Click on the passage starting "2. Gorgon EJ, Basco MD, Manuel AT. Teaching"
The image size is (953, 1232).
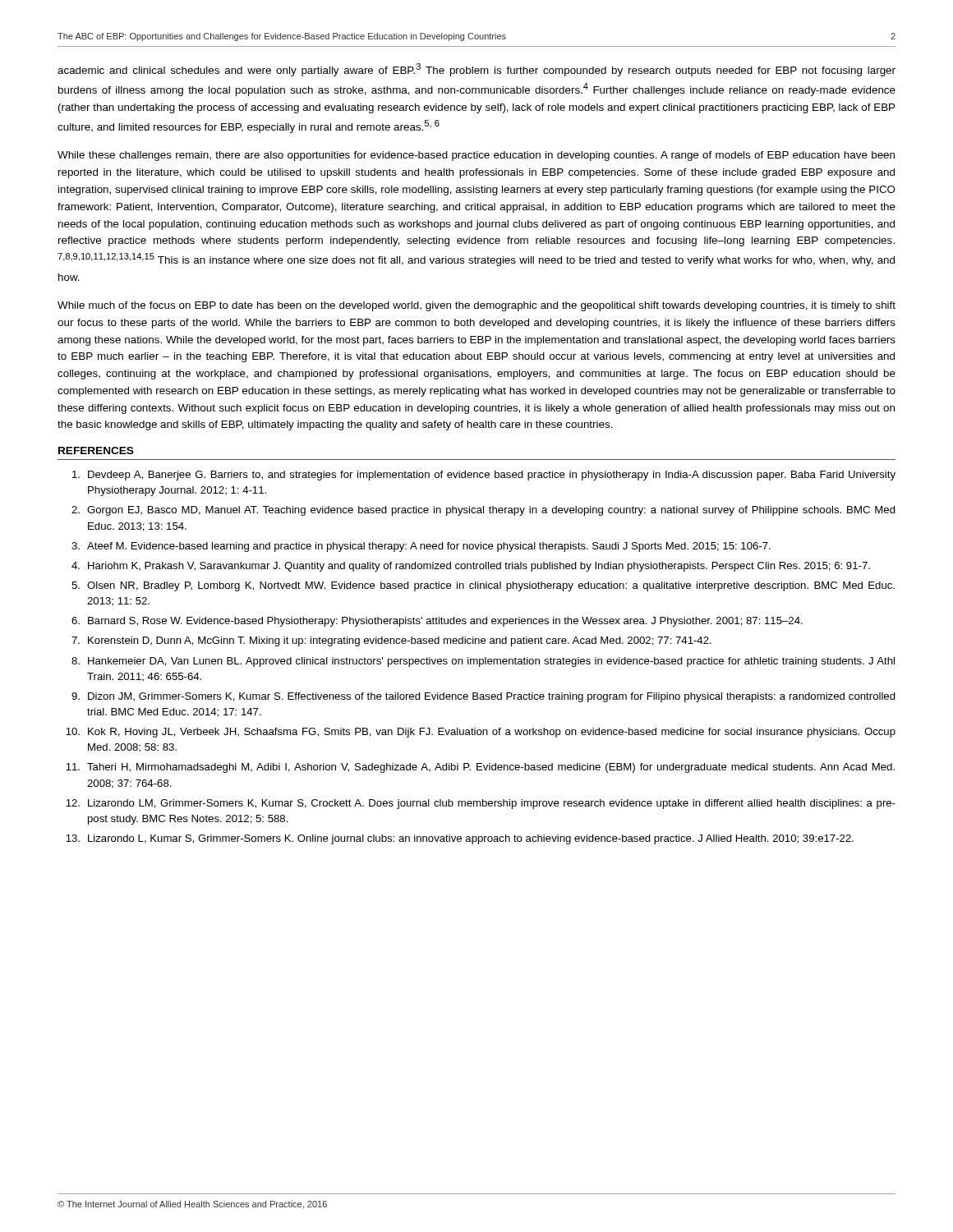(x=476, y=518)
